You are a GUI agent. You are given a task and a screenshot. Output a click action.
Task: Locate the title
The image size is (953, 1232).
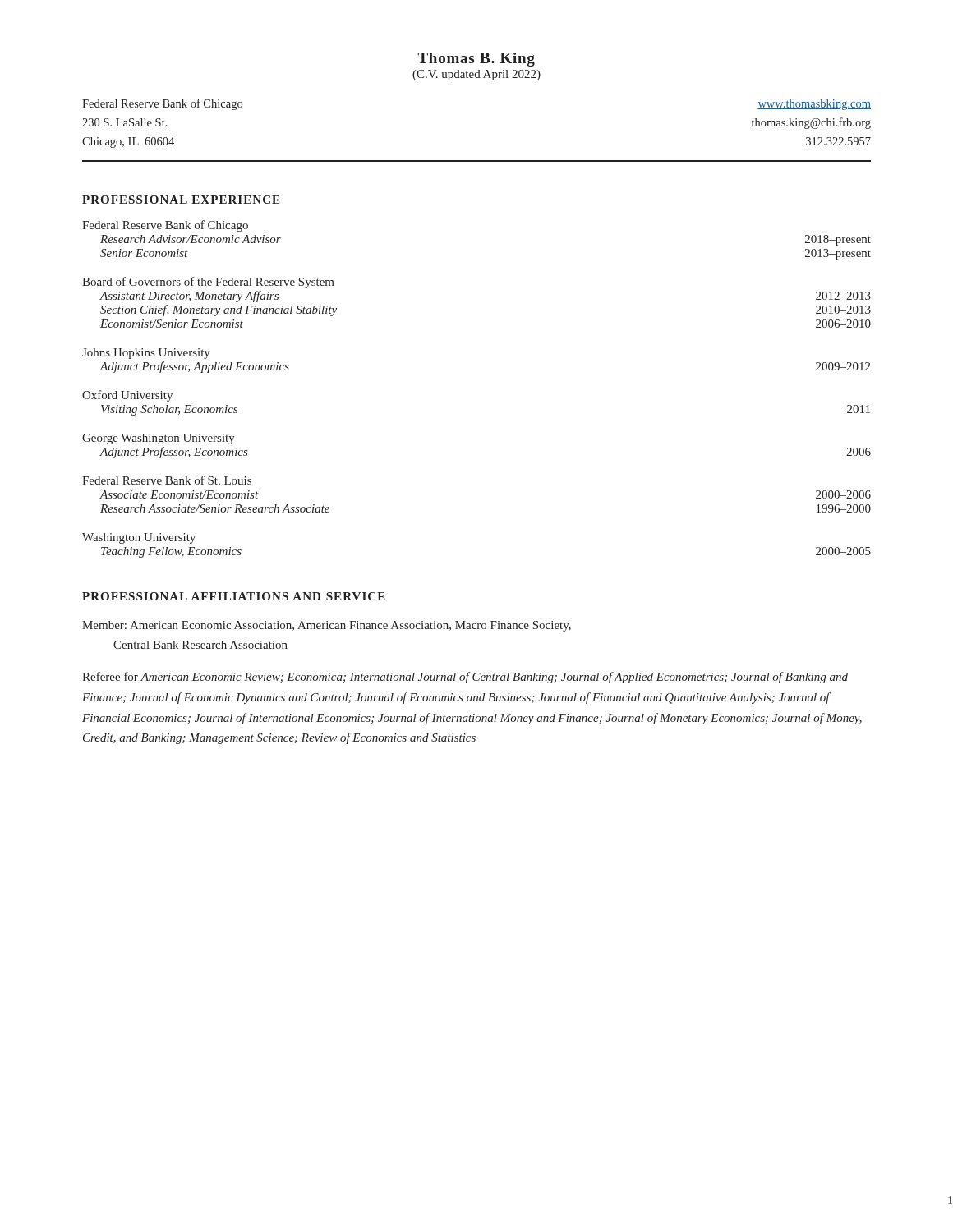(476, 65)
